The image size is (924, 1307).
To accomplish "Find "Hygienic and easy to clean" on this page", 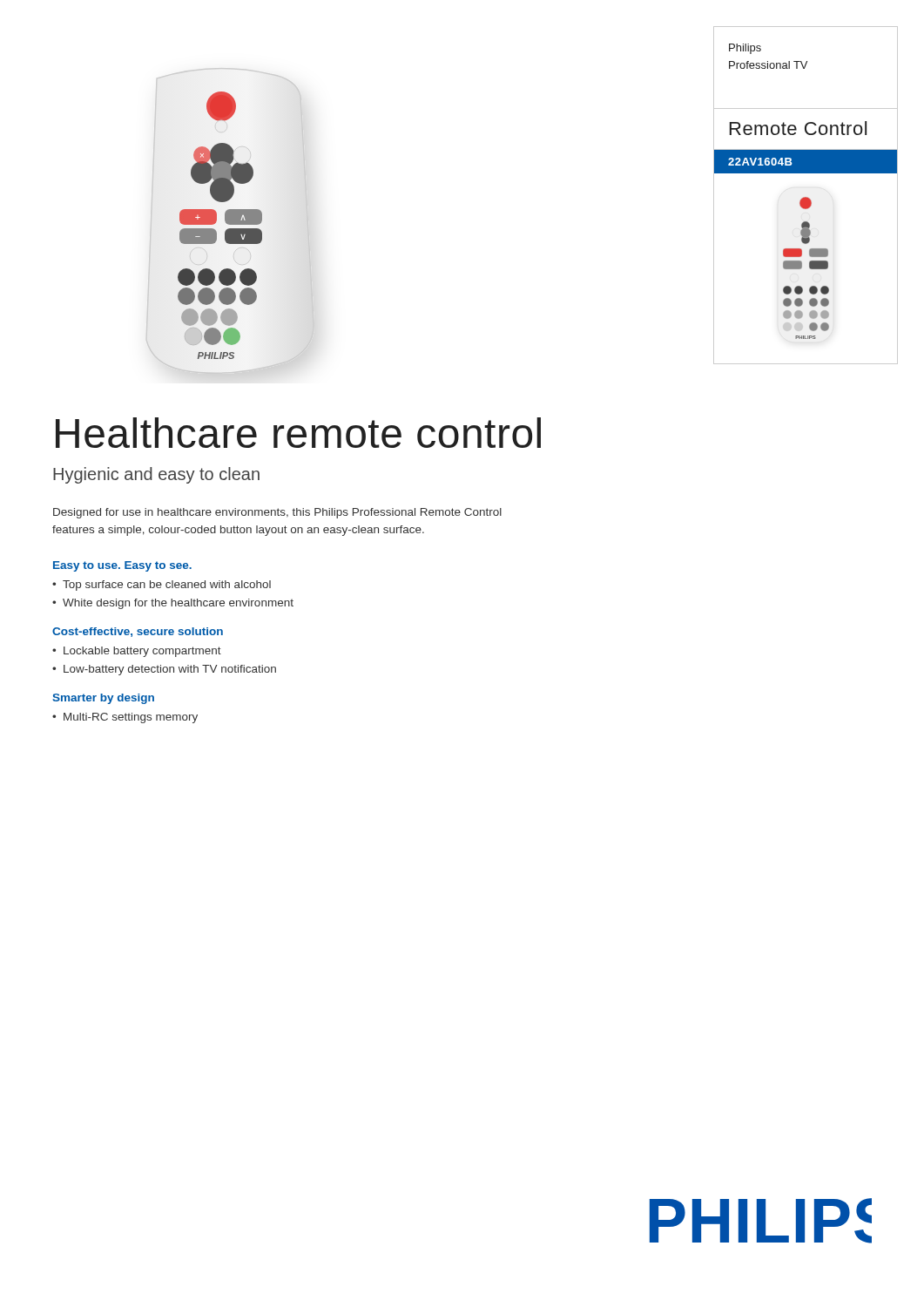I will click(x=156, y=475).
